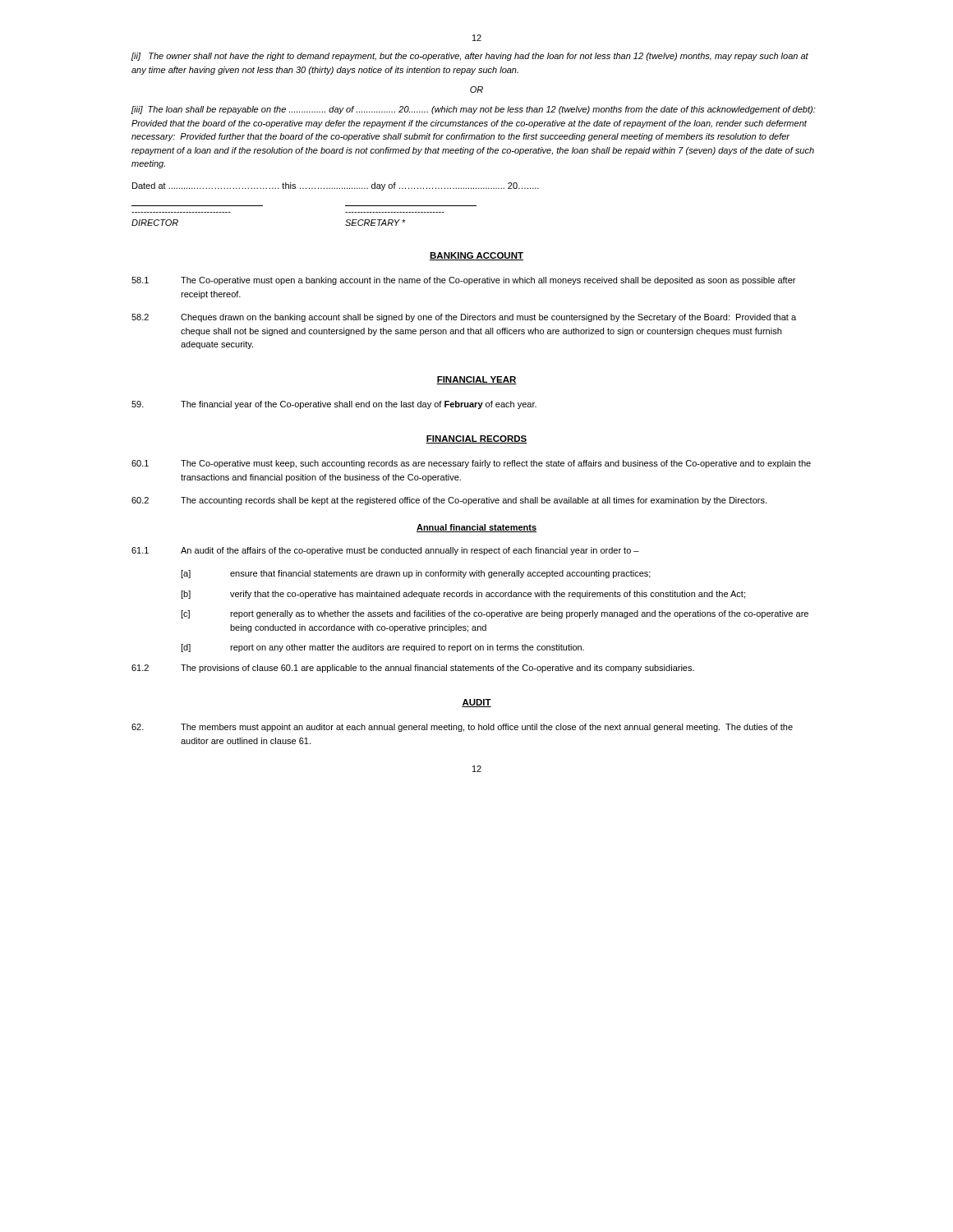Locate the list item with the text "61.2 The provisions of"
The width and height of the screenshot is (953, 1232).
point(476,667)
